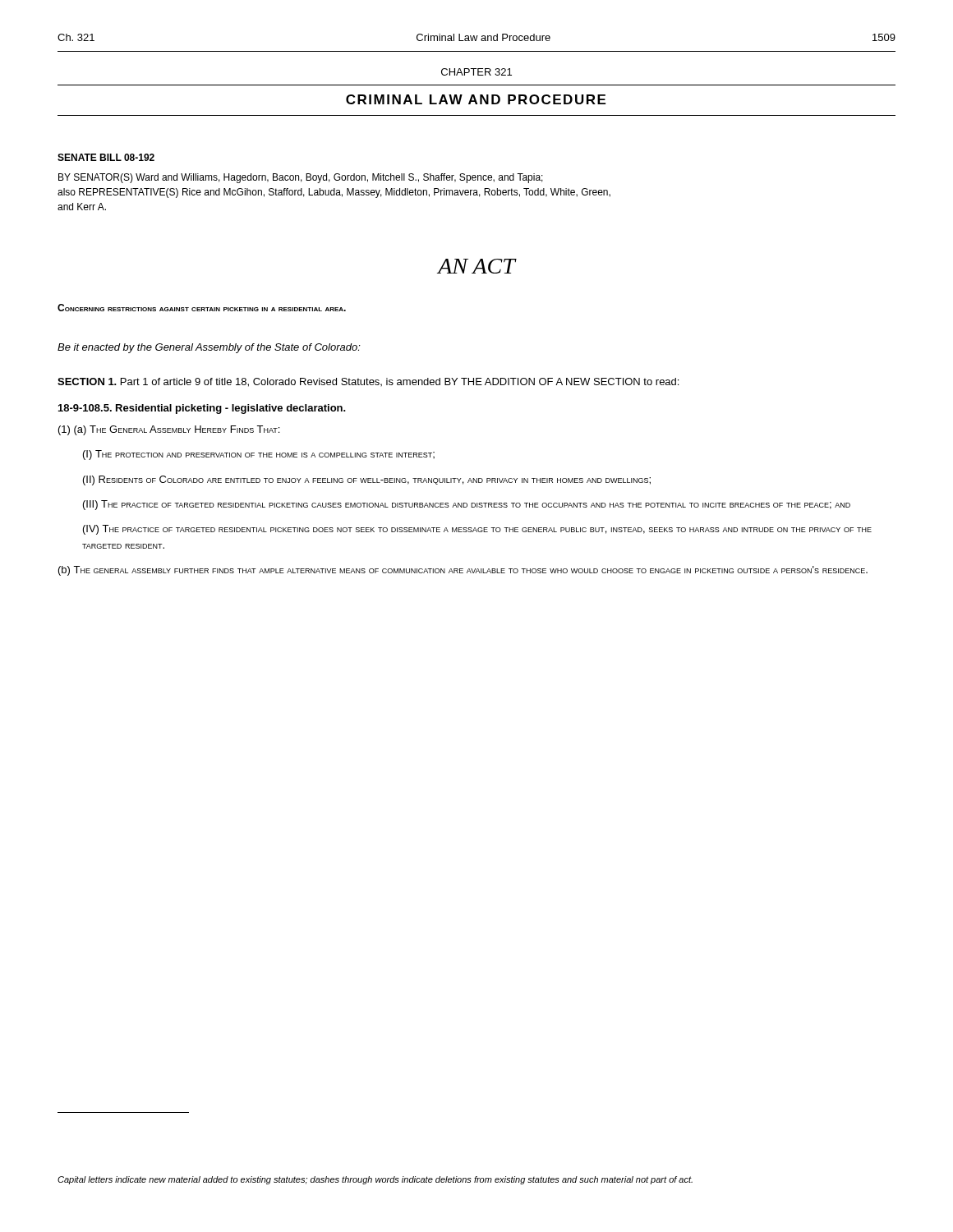Point to the block beginning "Capital letters indicate new material"
The width and height of the screenshot is (953, 1232).
(375, 1180)
